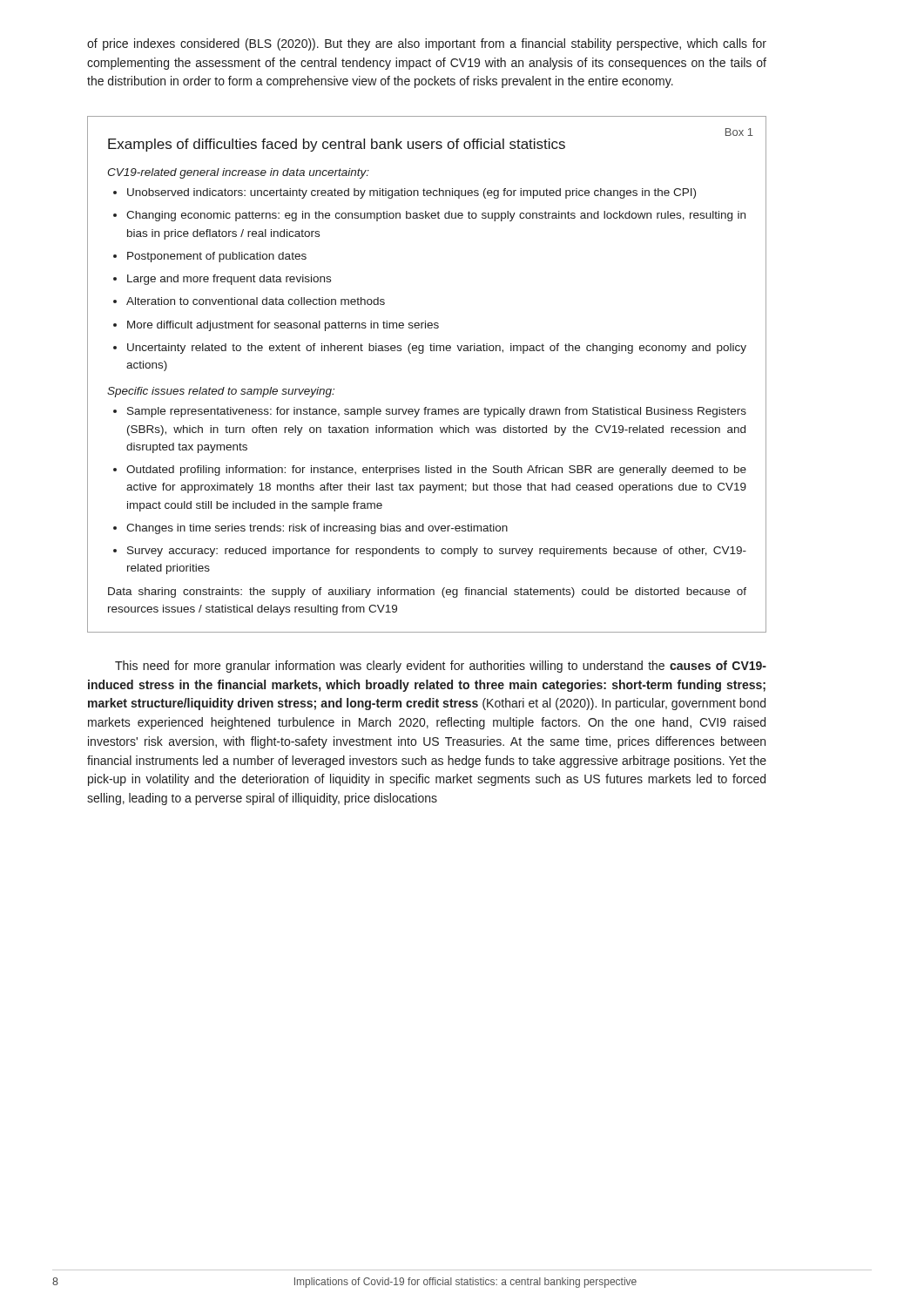Where is the passage that starts "Large and more"?
Viewport: 924px width, 1307px height.
tap(229, 278)
